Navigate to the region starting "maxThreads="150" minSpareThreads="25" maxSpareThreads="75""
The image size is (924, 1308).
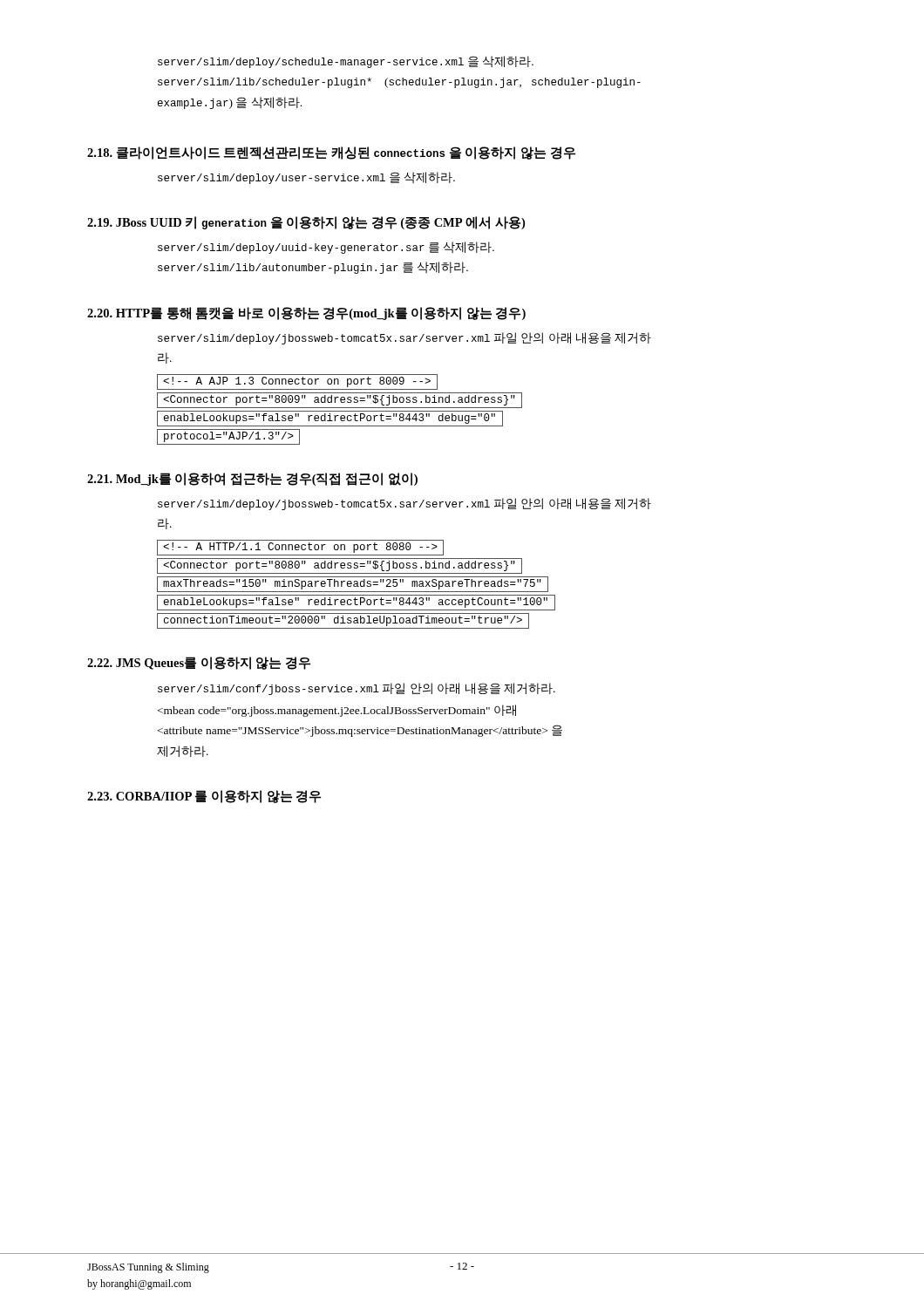point(353,584)
